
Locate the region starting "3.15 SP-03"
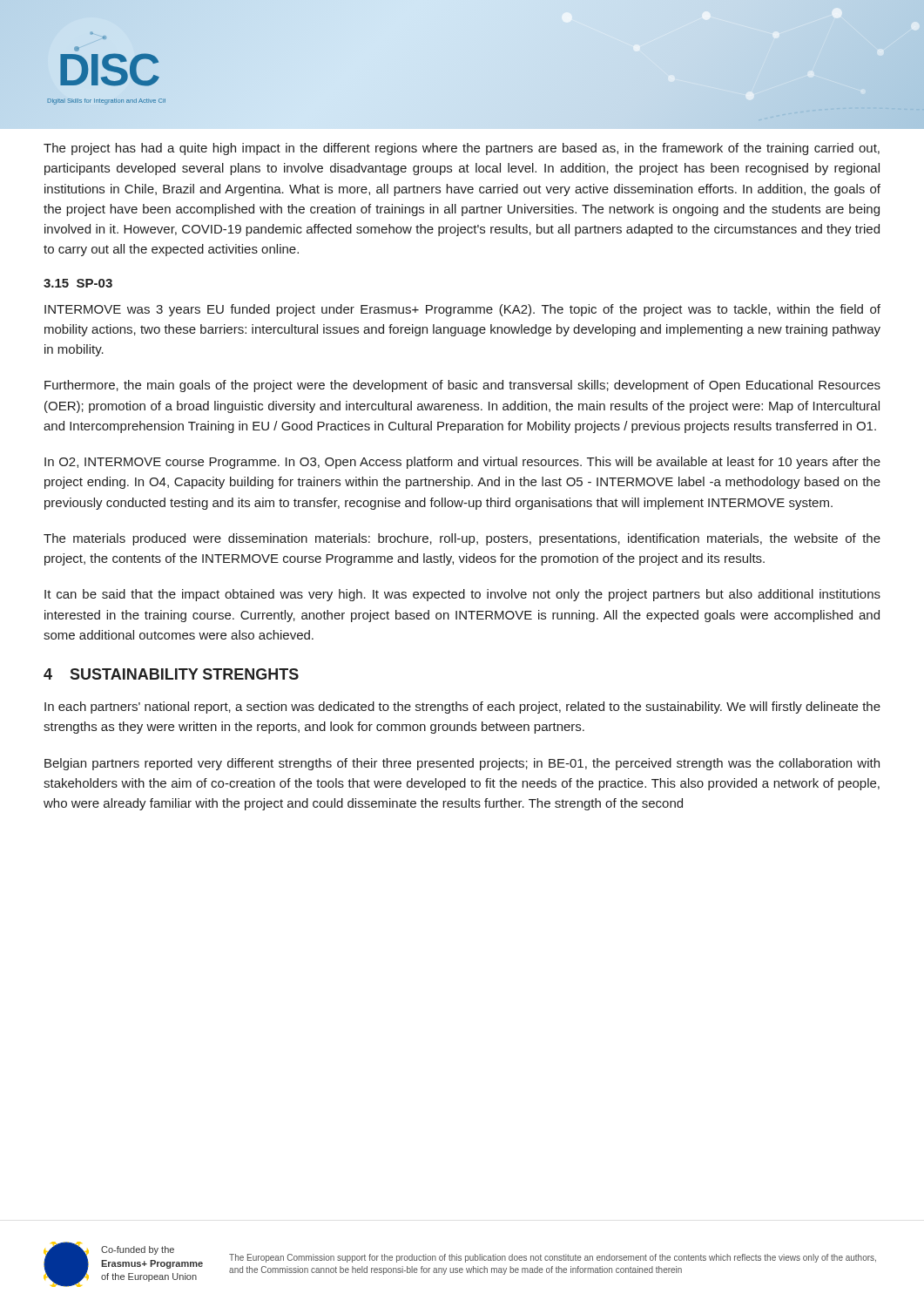click(78, 282)
